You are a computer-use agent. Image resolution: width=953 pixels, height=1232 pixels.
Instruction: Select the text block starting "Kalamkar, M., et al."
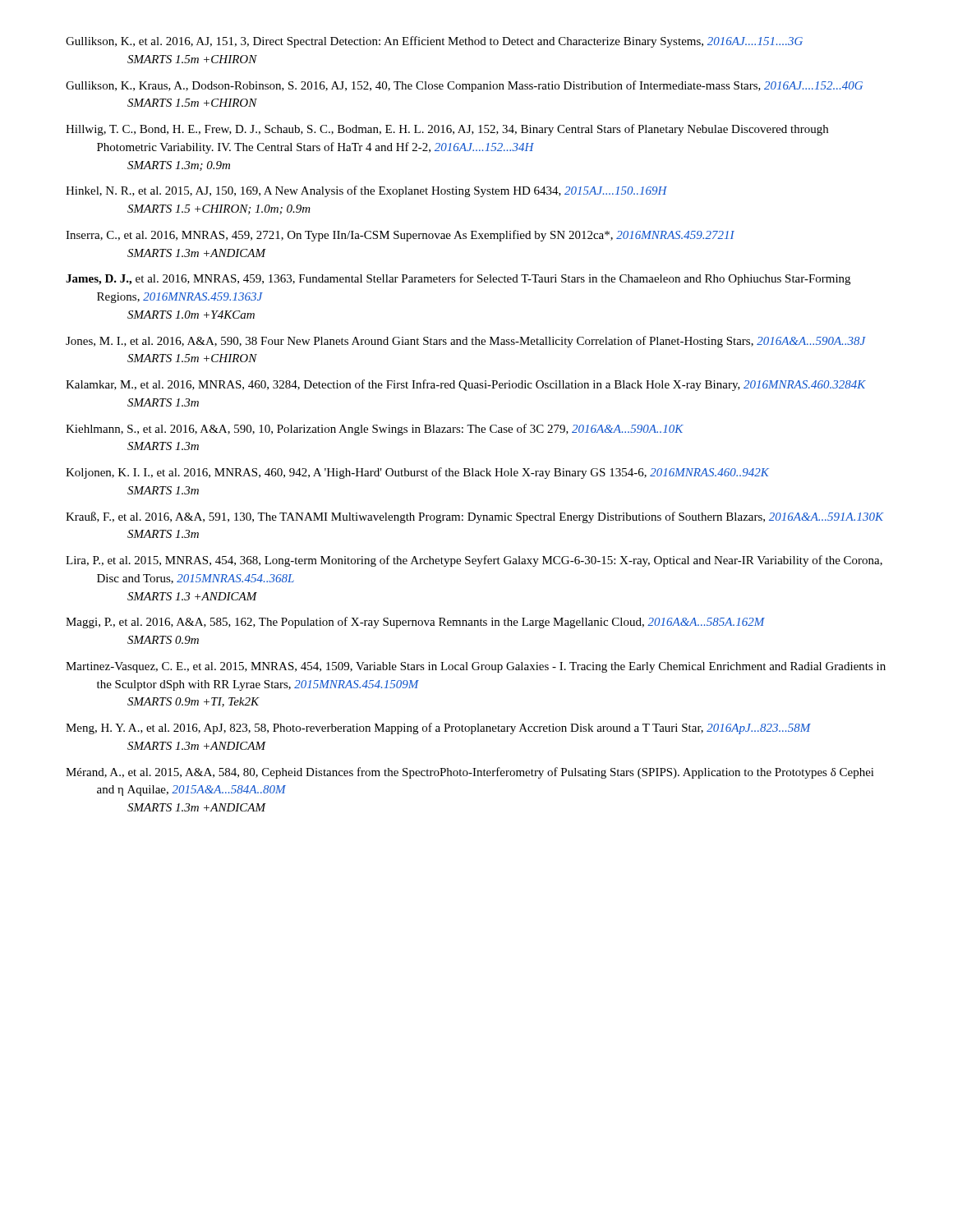(476, 395)
